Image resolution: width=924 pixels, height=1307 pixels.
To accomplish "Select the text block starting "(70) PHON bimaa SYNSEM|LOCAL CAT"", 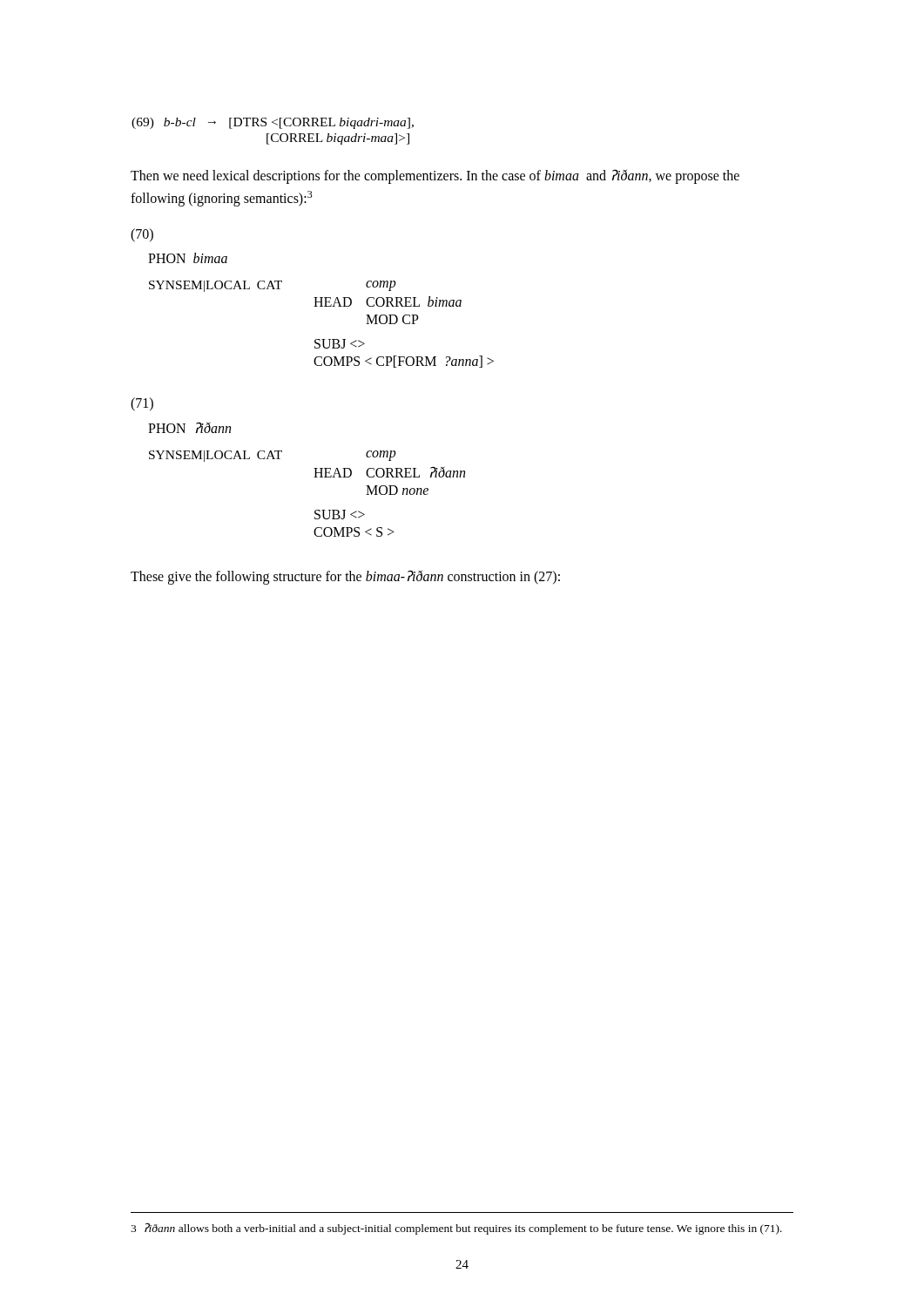I will pyautogui.click(x=462, y=299).
